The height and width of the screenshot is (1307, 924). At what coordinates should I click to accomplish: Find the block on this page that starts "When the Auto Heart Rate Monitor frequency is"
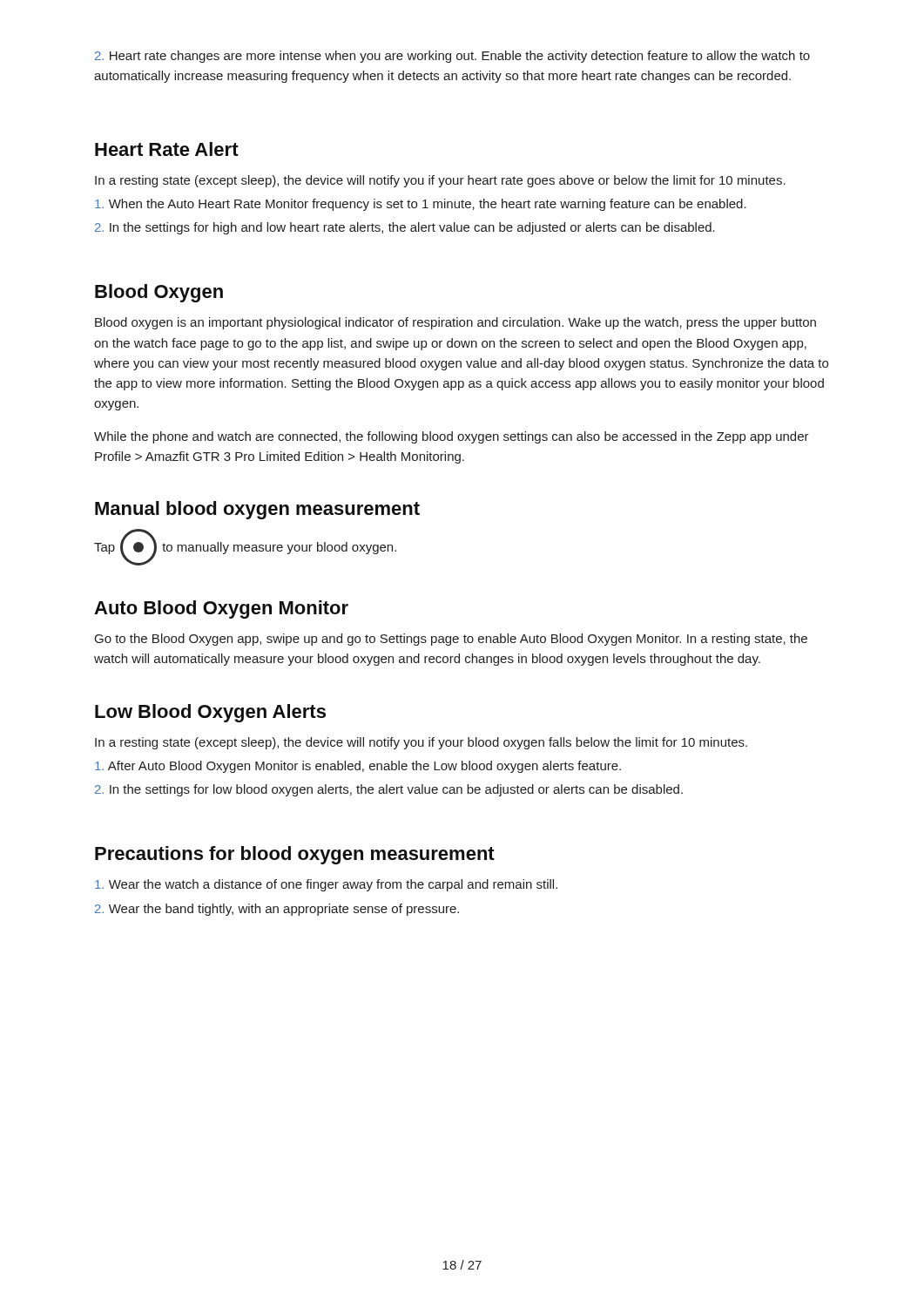click(420, 203)
